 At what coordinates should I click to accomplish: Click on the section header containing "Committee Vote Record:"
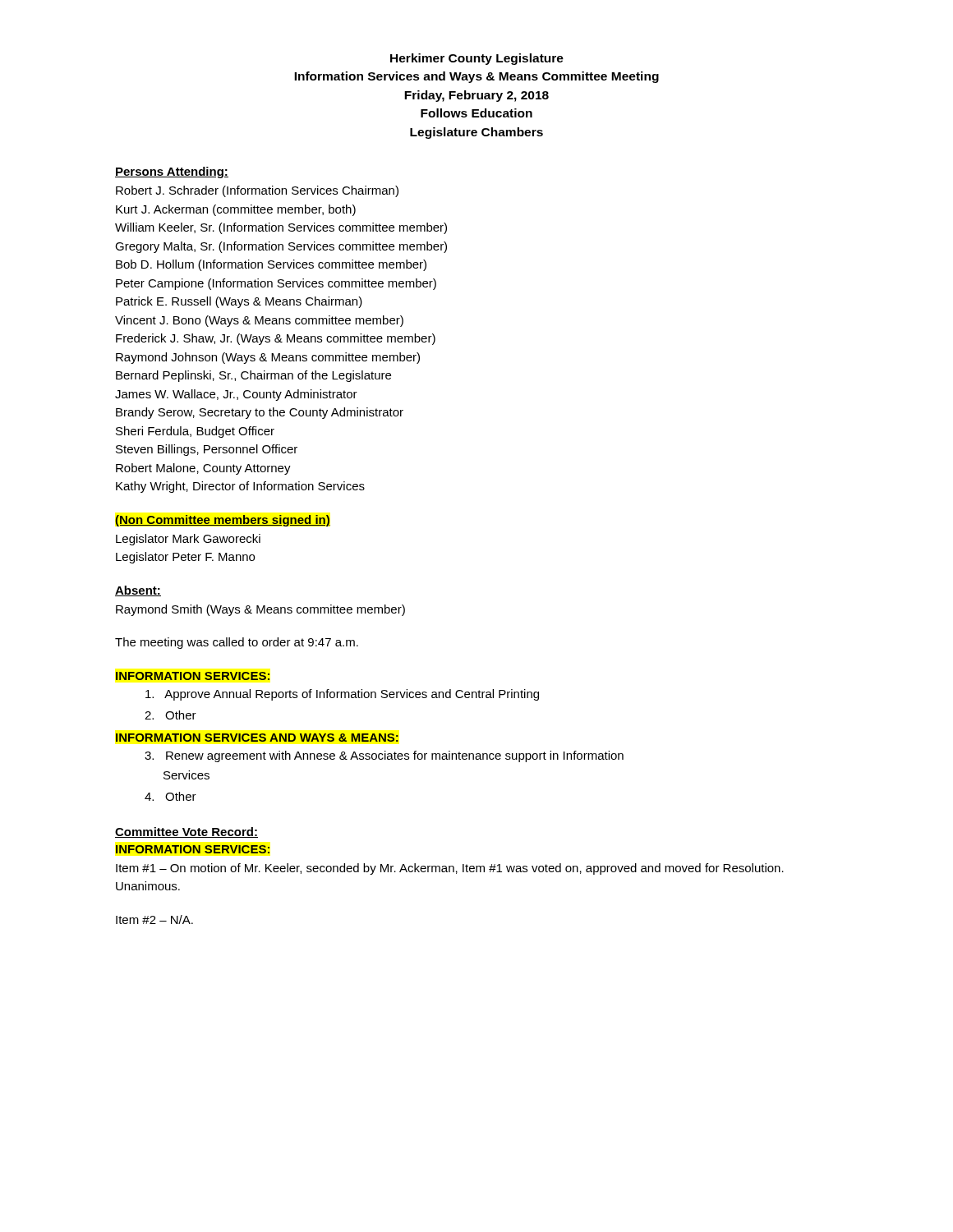186,831
